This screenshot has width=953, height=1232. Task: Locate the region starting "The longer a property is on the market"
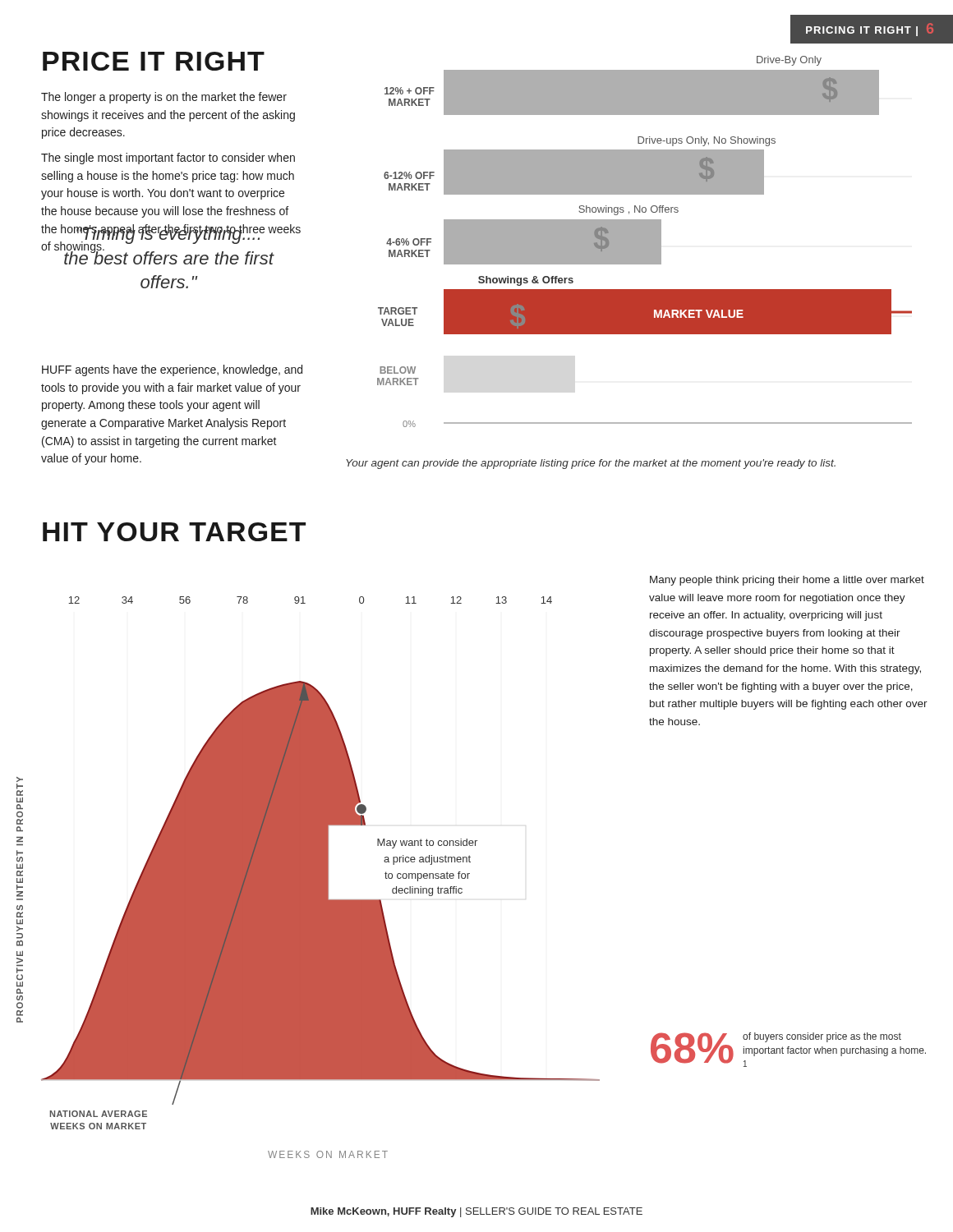click(168, 115)
